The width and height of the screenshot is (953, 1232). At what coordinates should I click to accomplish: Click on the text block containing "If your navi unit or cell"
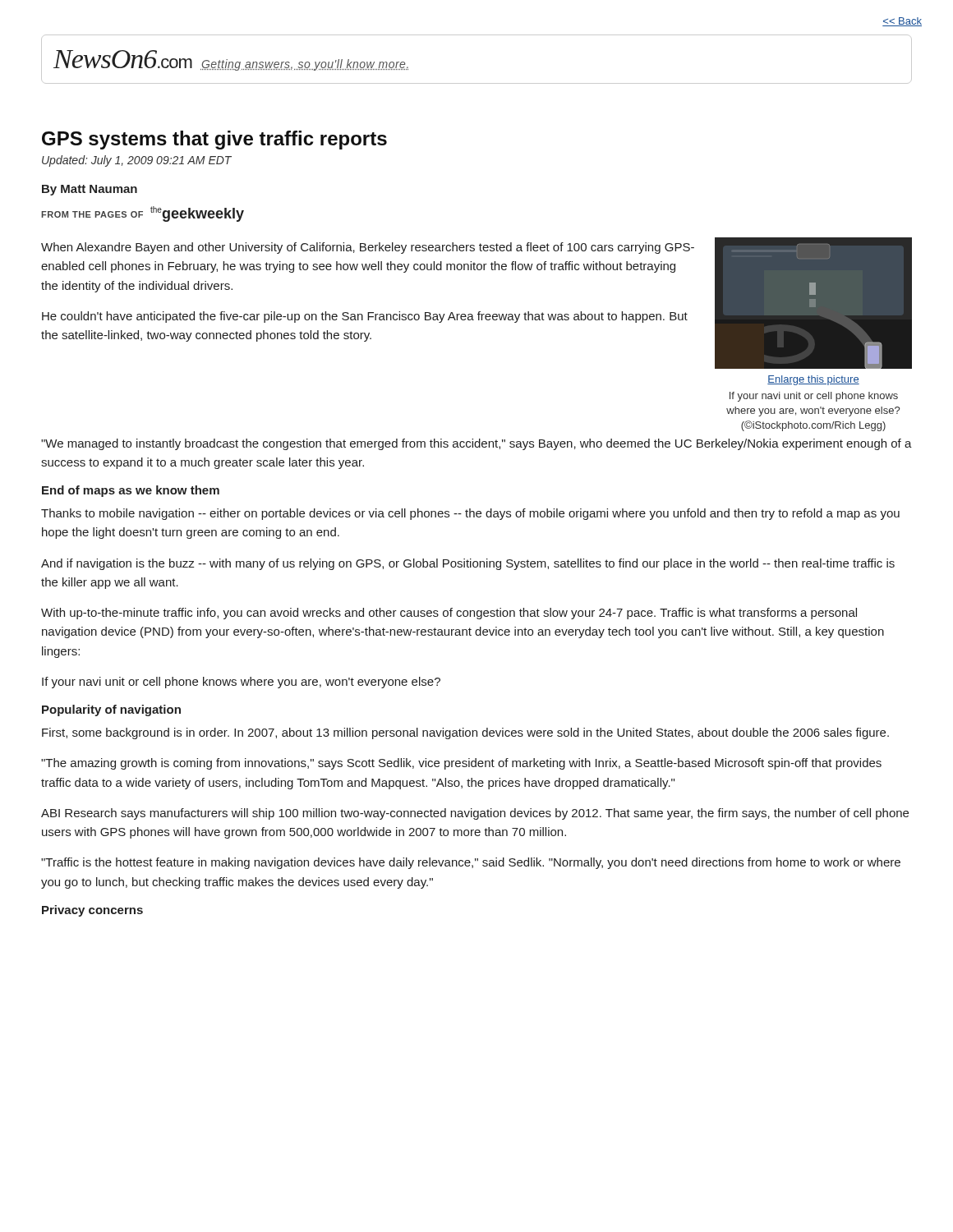[x=241, y=681]
